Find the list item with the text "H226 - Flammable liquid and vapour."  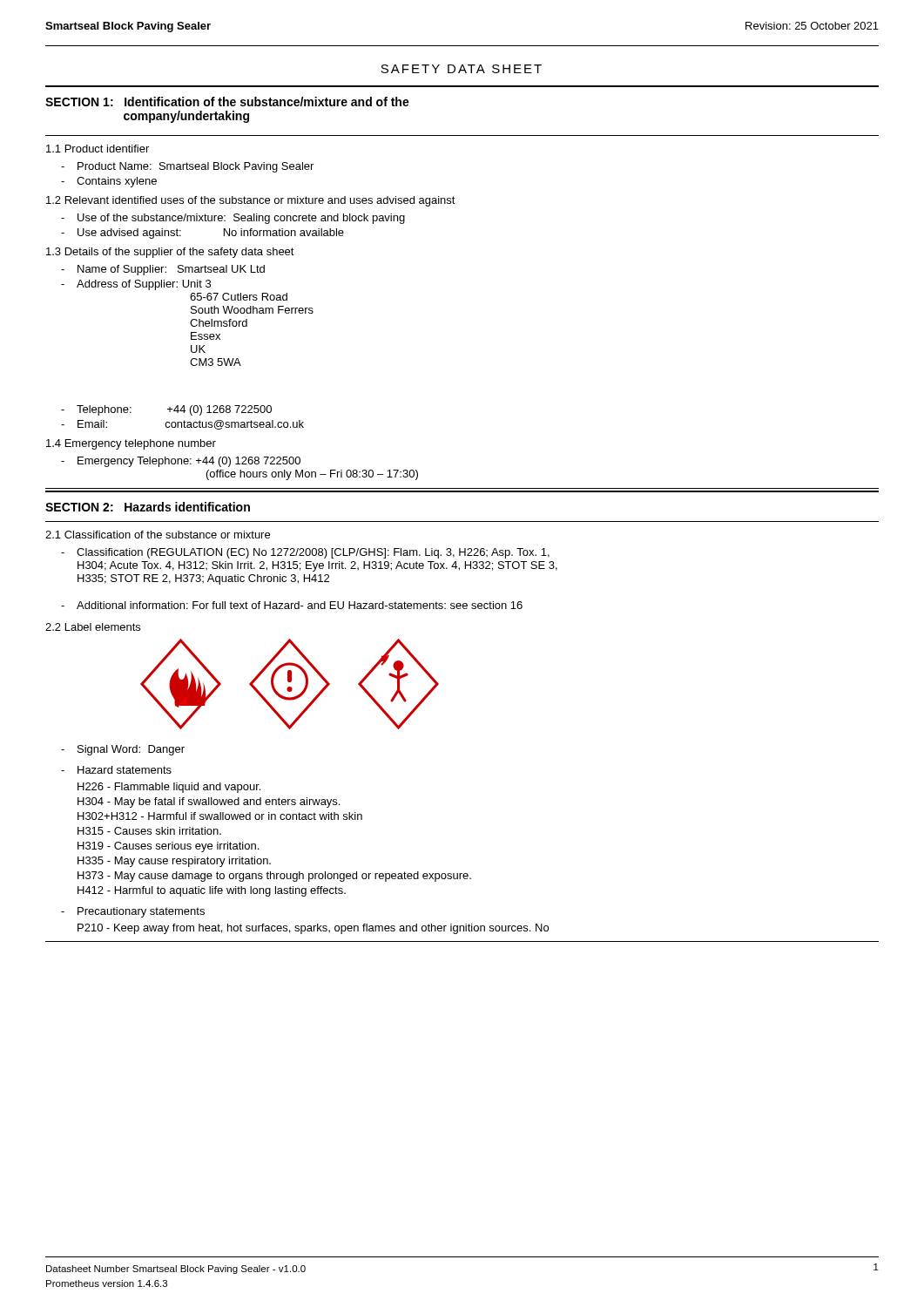[169, 786]
